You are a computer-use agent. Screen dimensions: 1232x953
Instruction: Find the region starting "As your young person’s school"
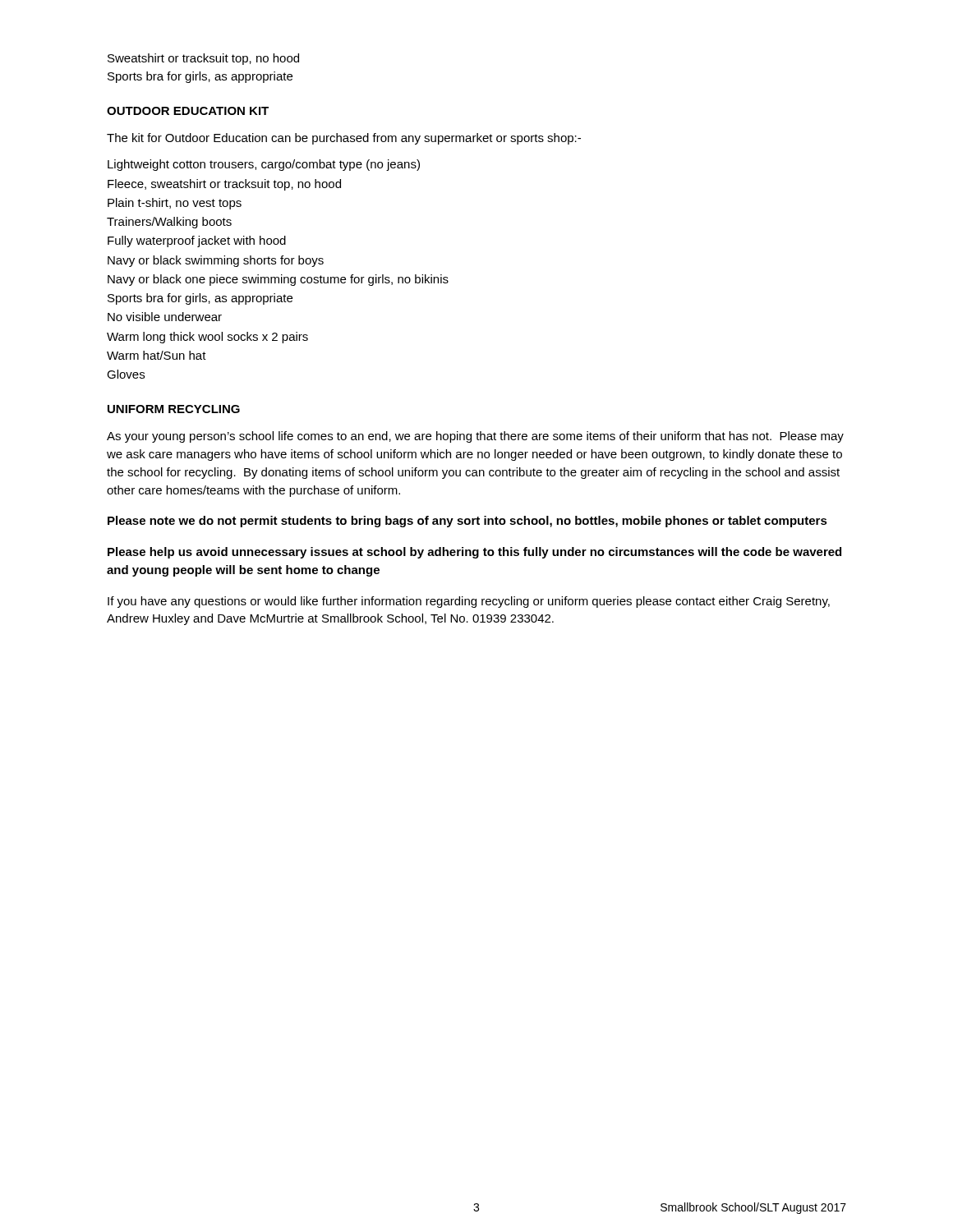[x=475, y=463]
